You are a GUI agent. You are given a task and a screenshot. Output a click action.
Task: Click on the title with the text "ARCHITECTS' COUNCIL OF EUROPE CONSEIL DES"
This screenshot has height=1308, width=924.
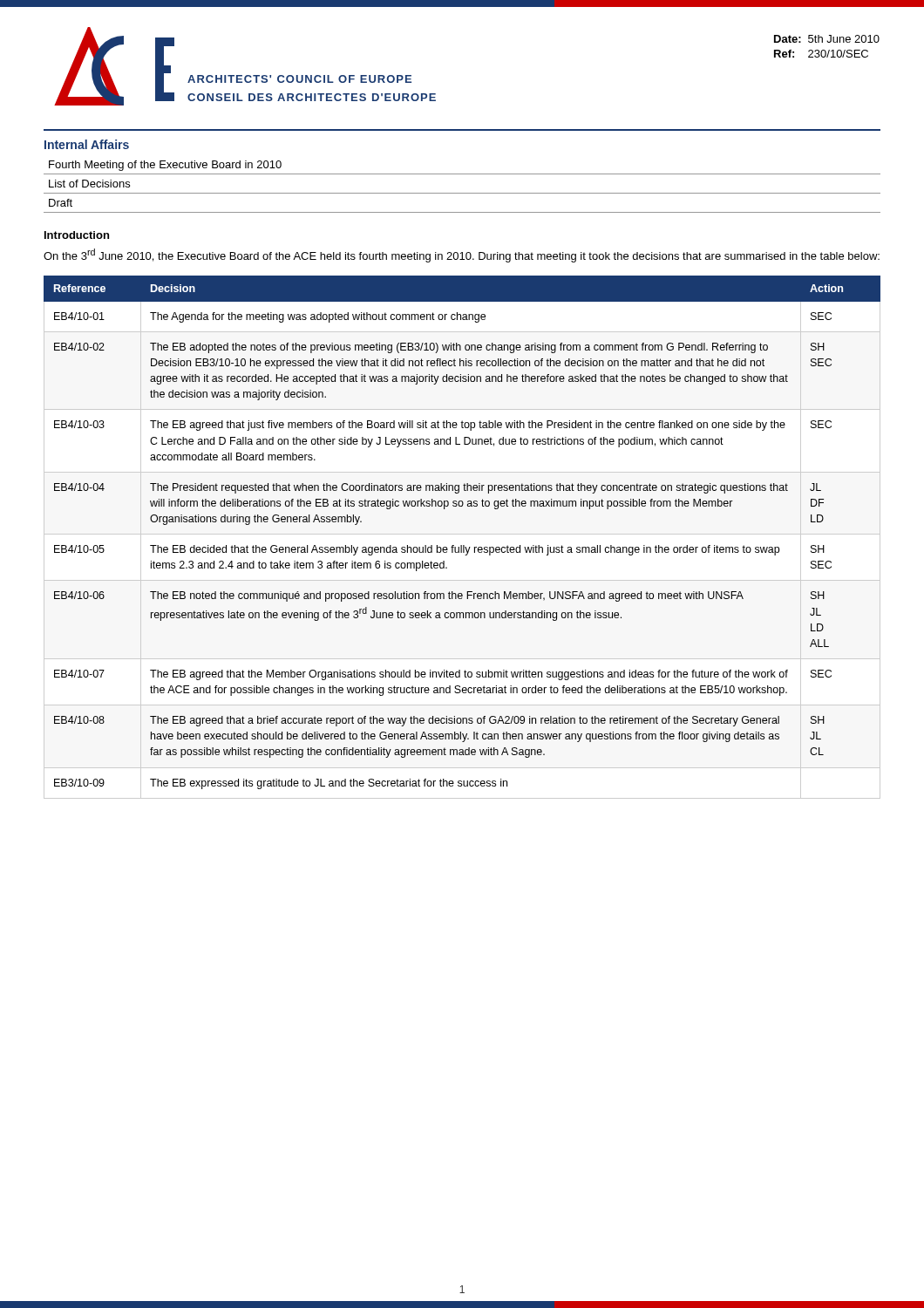tap(312, 89)
